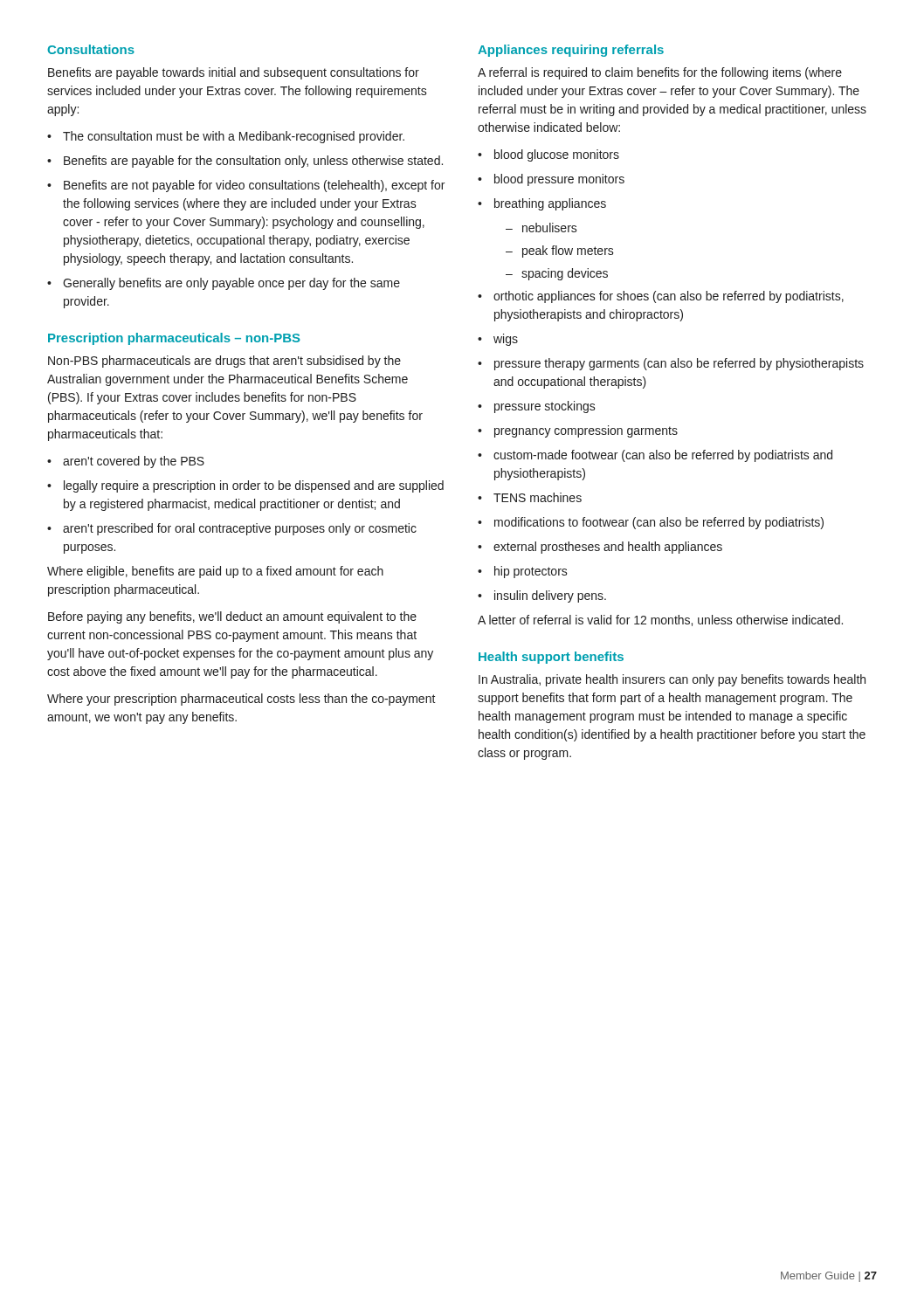Screen dimensions: 1310x924
Task: Locate the list item with the text "• orthotic appliances for shoes (can also be"
Action: click(677, 306)
